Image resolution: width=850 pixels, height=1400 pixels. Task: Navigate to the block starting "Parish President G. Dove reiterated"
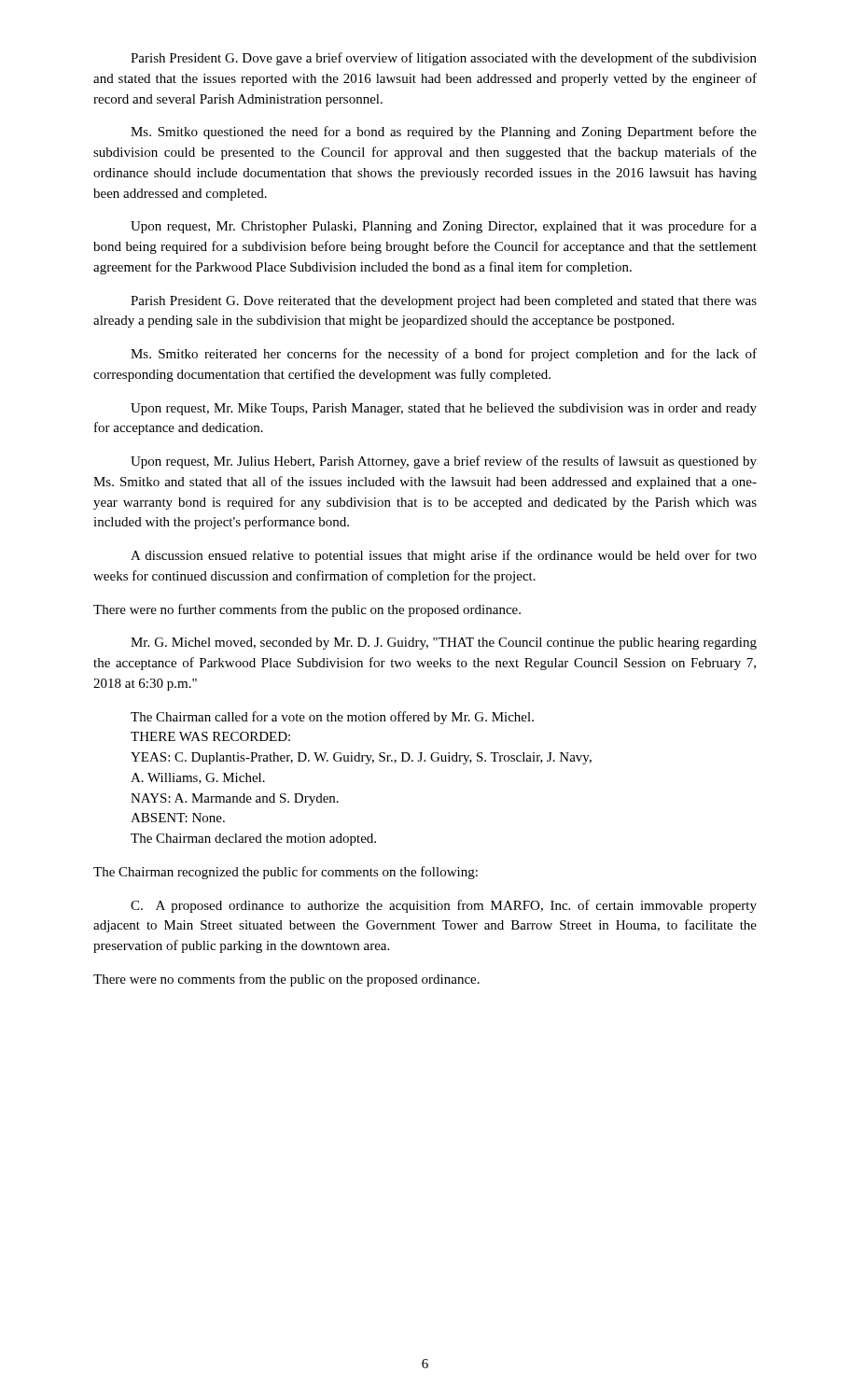[x=425, y=311]
